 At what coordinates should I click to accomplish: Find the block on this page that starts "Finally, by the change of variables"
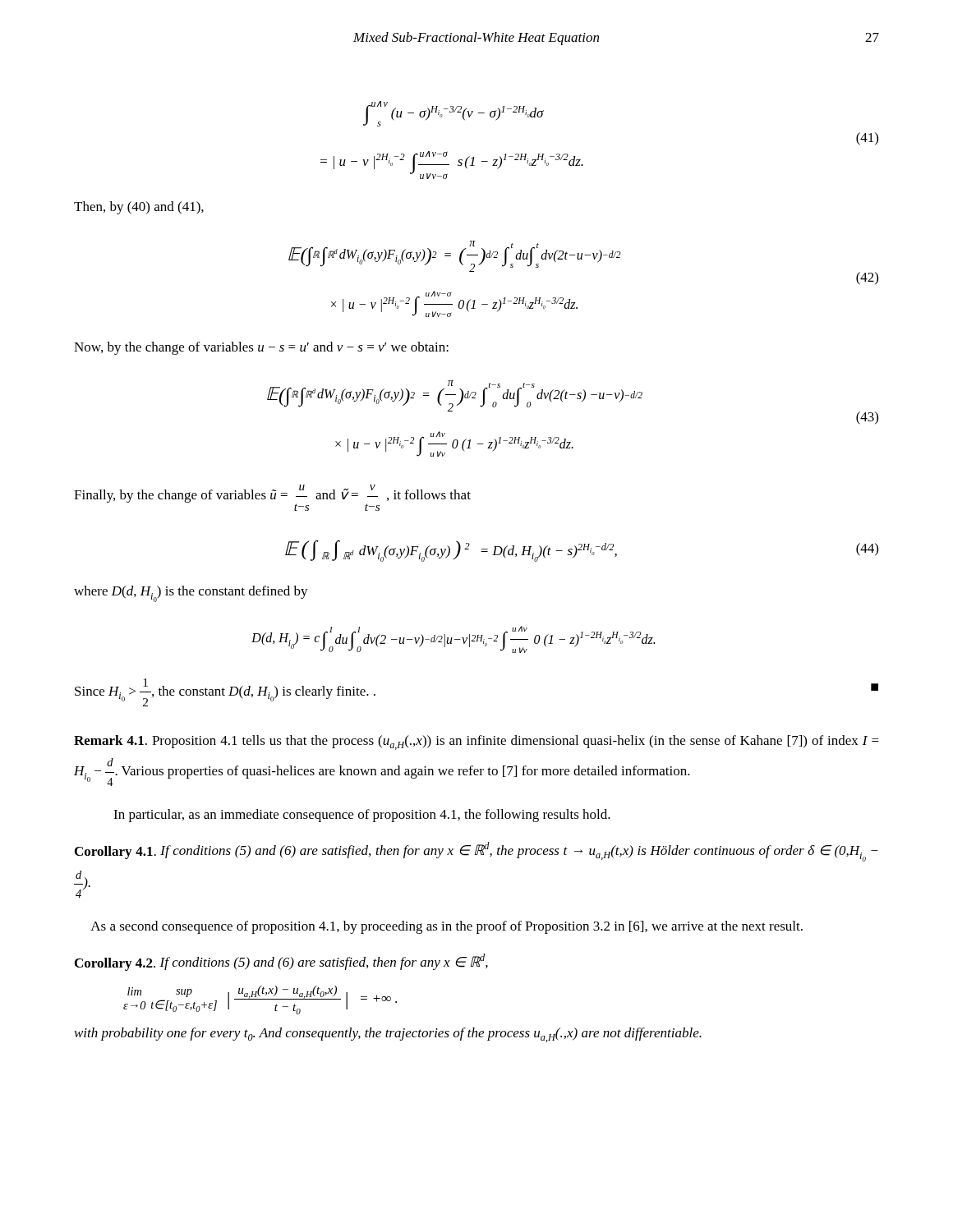pyautogui.click(x=272, y=496)
